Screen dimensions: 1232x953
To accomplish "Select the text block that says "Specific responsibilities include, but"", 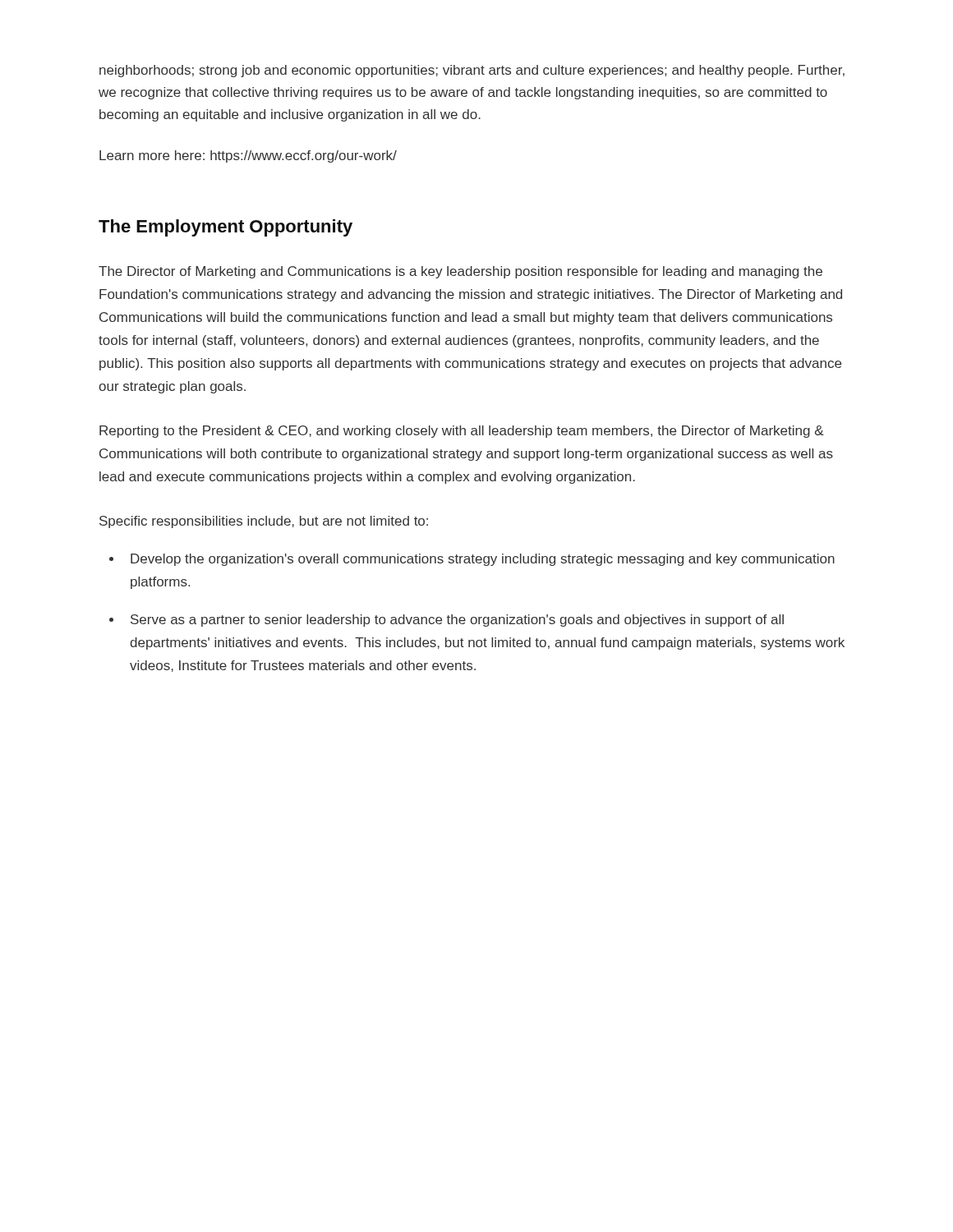I will point(264,521).
